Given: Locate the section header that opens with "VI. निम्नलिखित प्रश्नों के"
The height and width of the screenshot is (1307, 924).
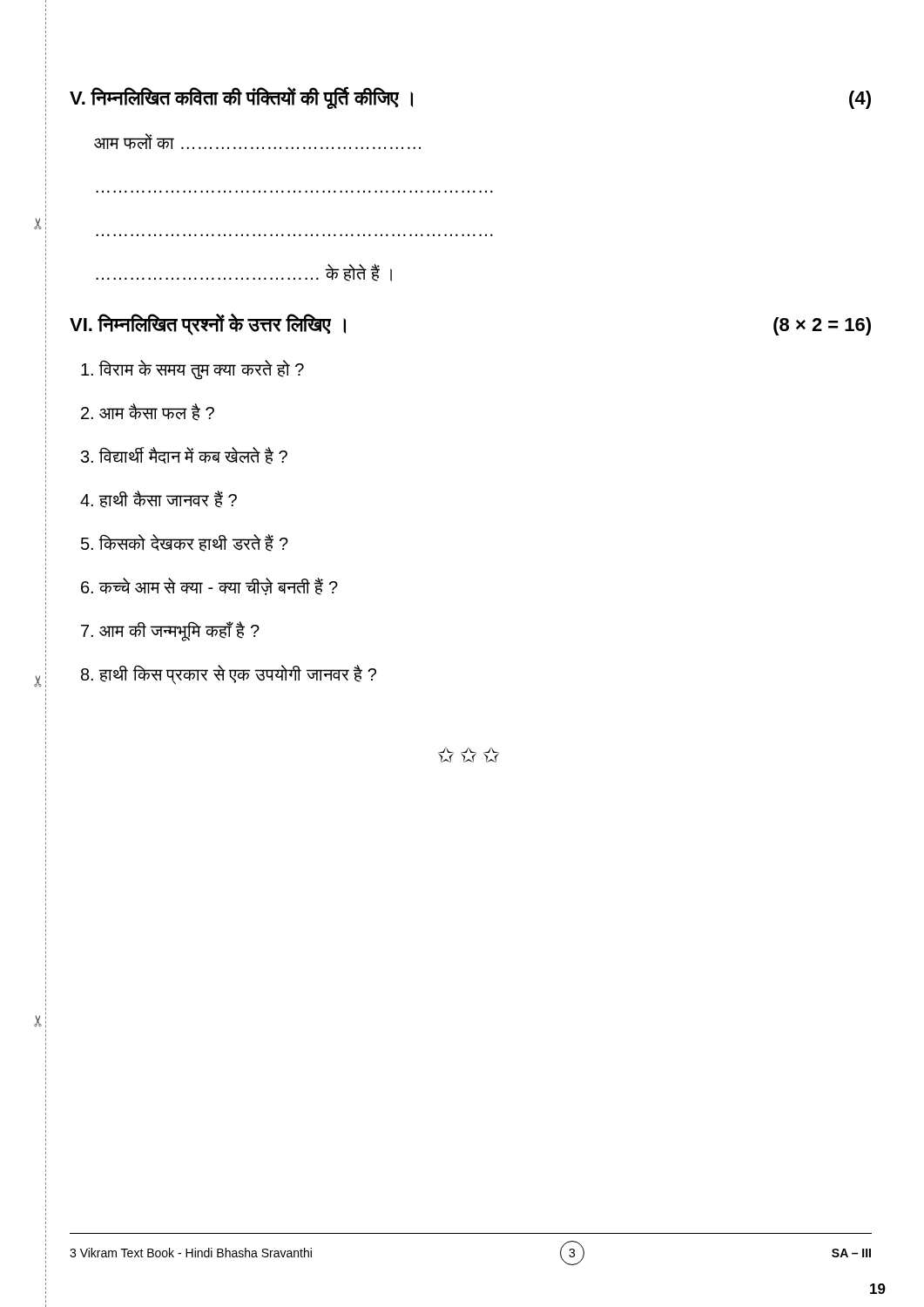Looking at the screenshot, I should [203, 325].
